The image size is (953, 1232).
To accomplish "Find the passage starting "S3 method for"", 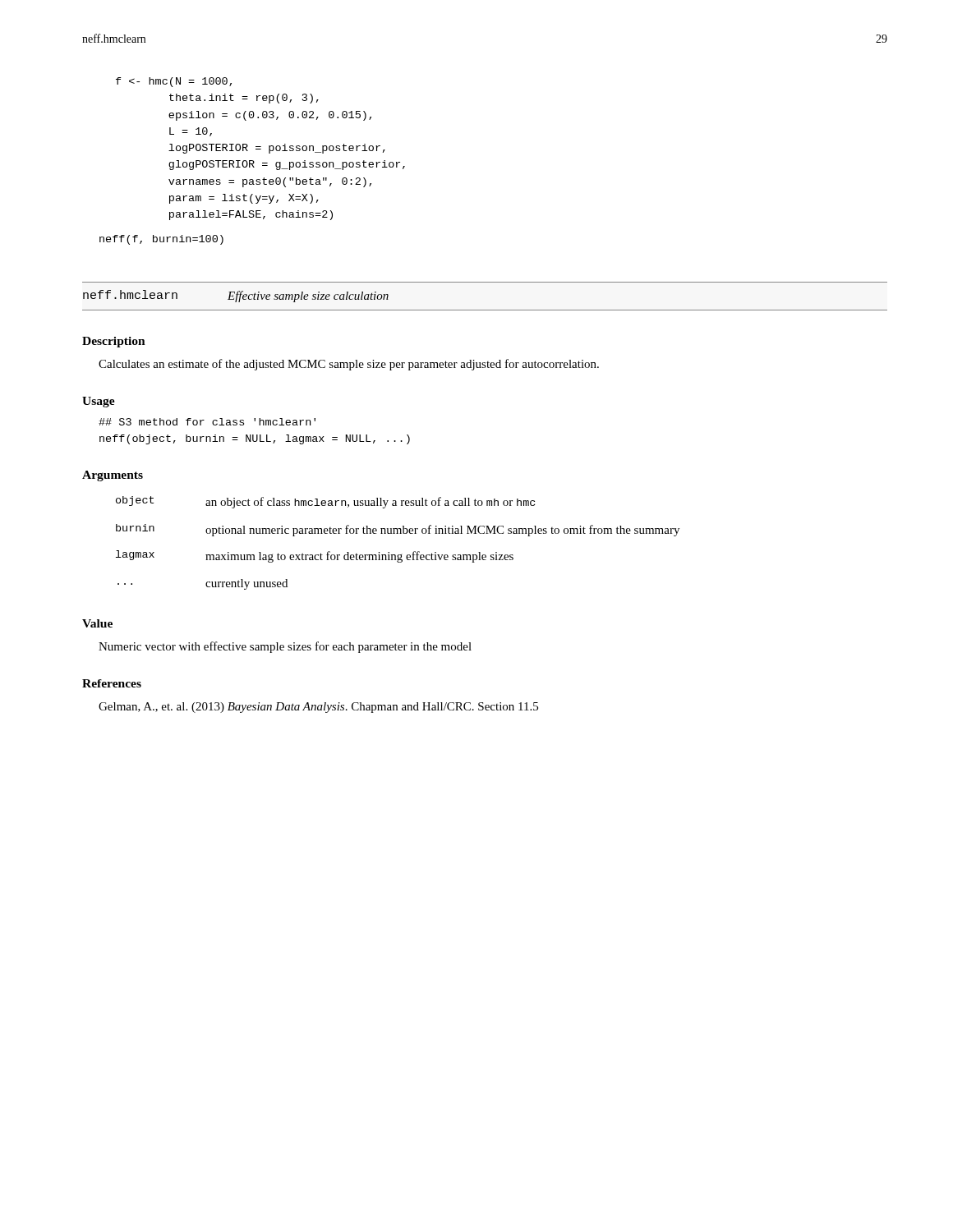I will coord(207,422).
